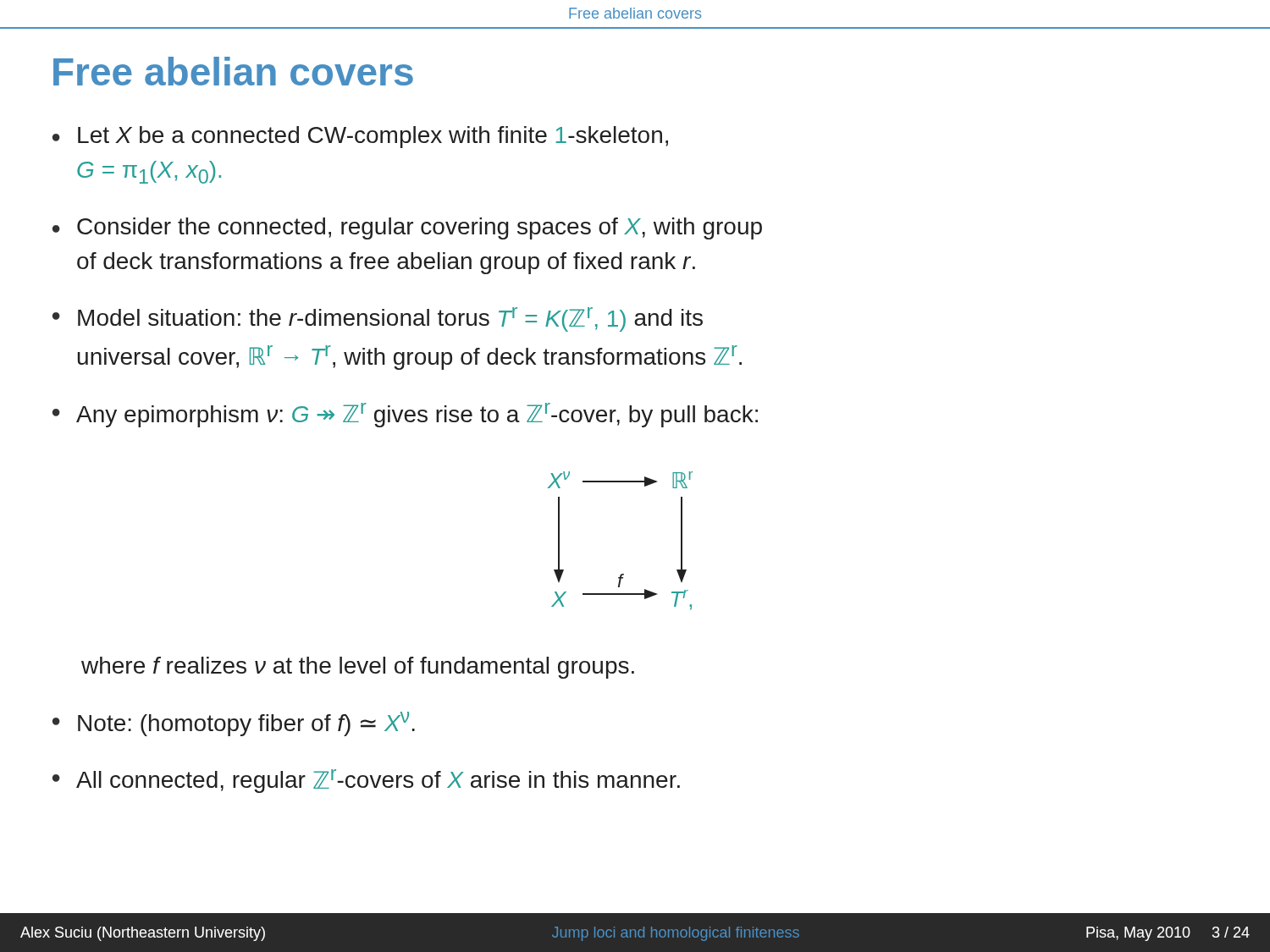1270x952 pixels.
Task: Find the title
Action: 233,72
